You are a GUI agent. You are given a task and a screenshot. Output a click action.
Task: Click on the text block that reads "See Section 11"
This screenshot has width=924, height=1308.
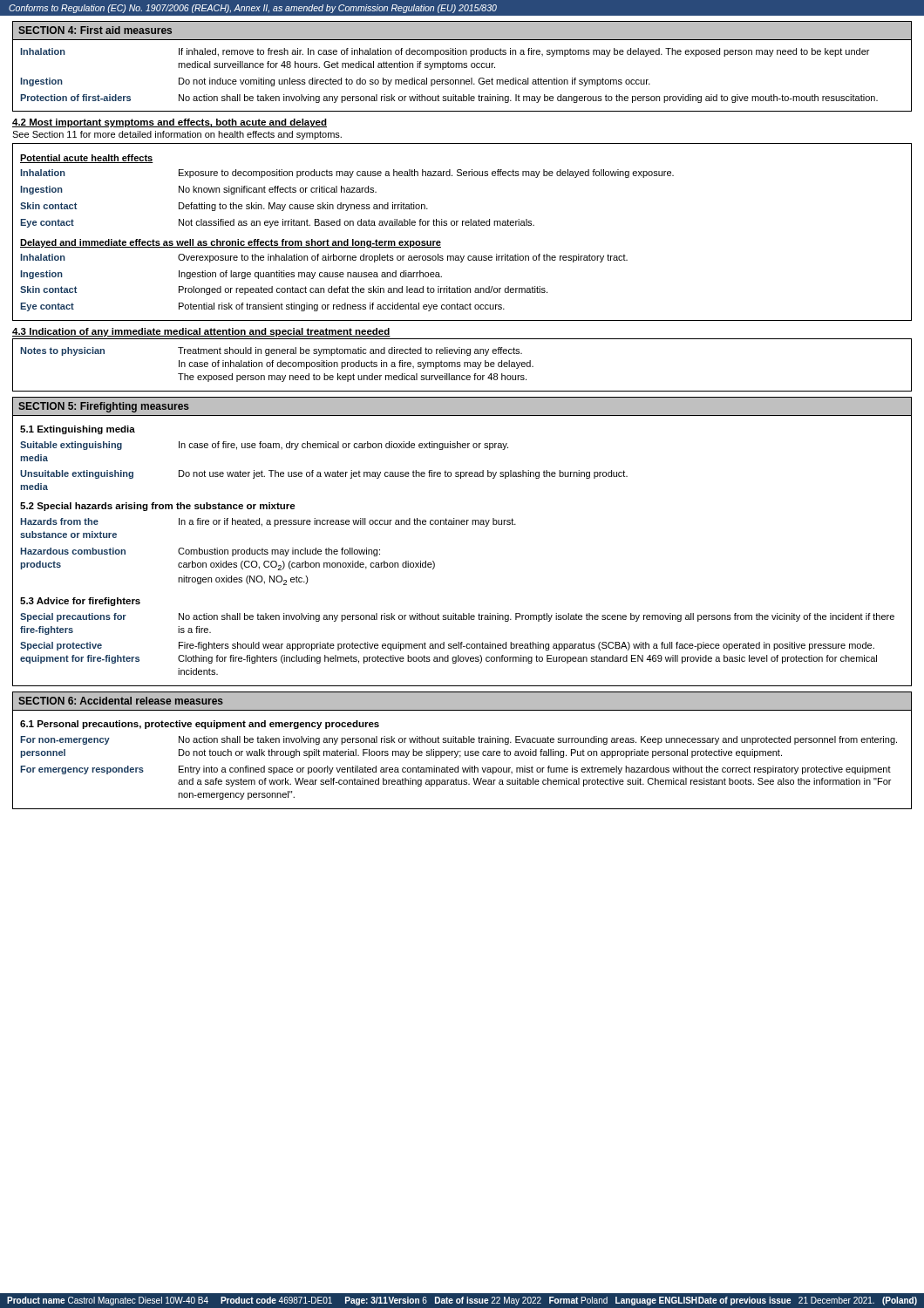click(x=177, y=135)
